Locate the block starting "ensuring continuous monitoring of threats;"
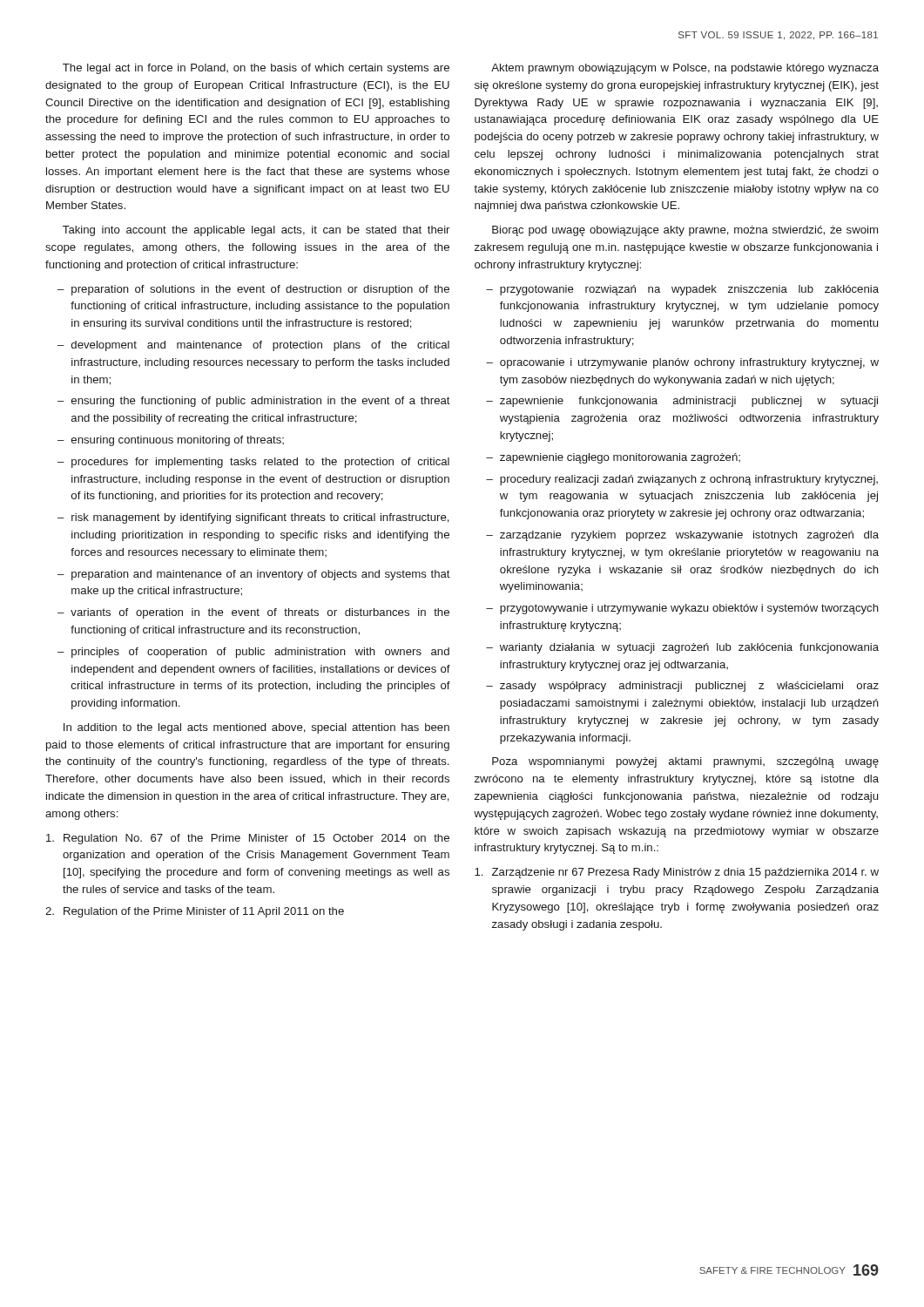Image resolution: width=924 pixels, height=1307 pixels. [x=248, y=440]
